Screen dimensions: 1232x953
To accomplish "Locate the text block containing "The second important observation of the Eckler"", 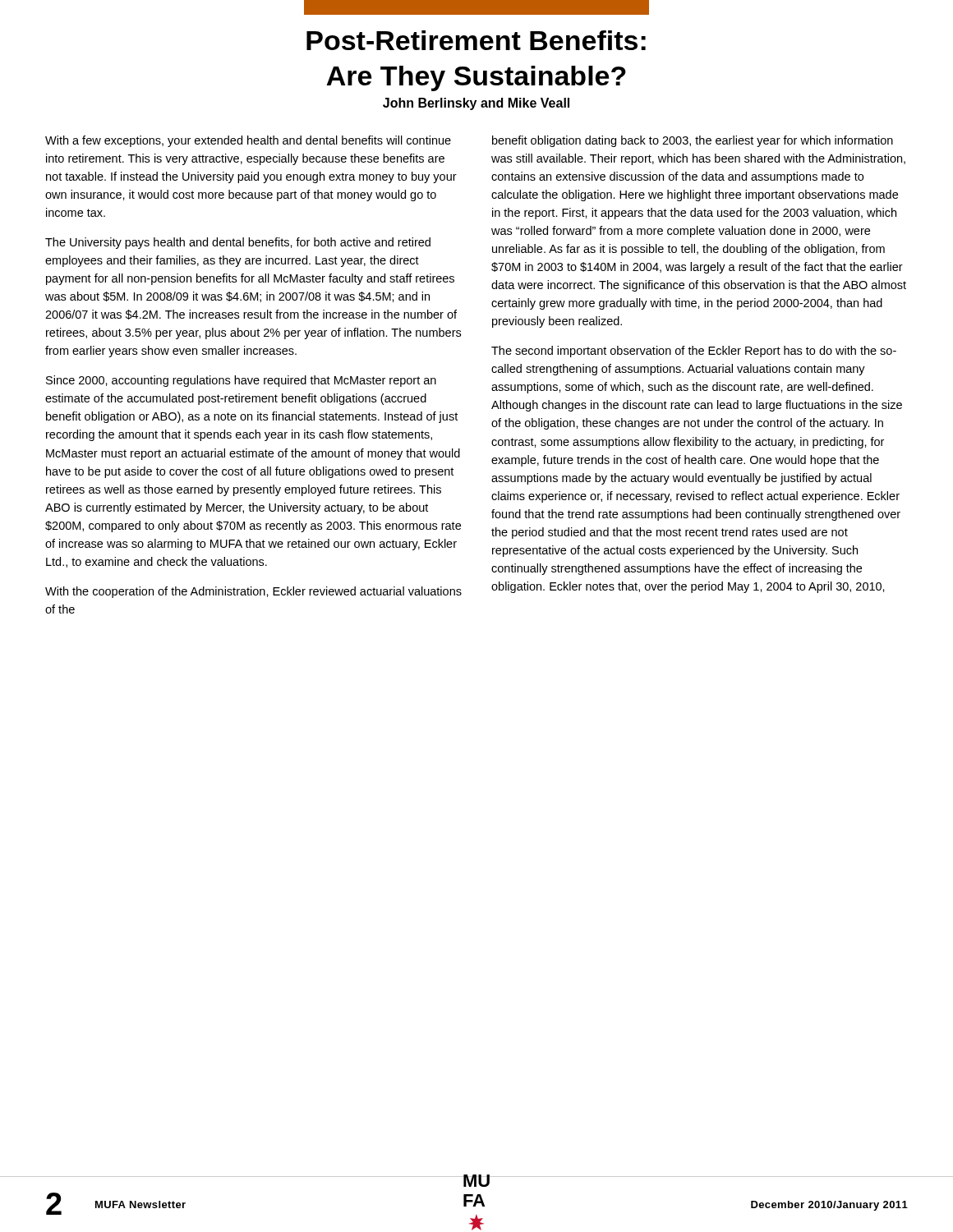I will (700, 469).
